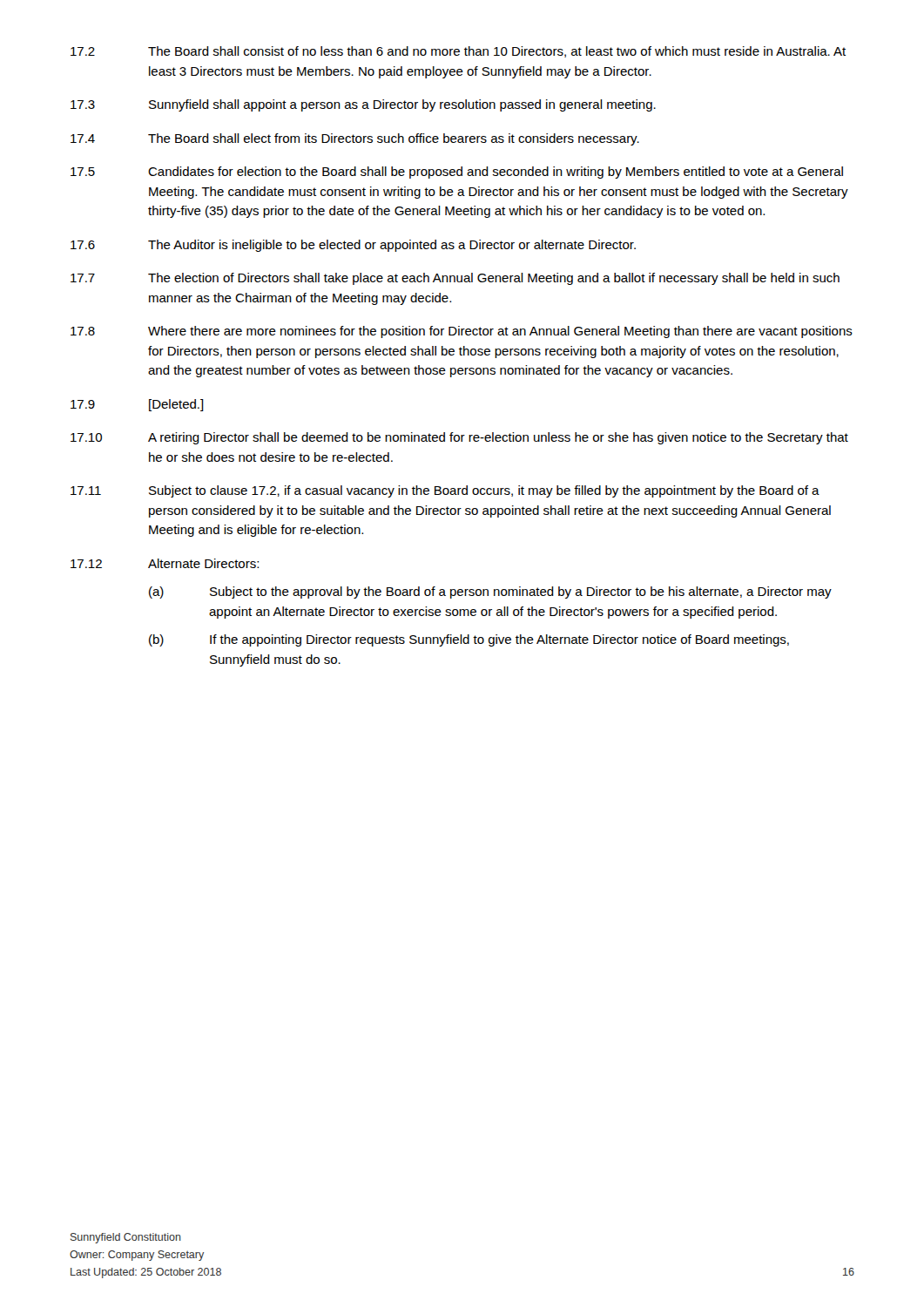This screenshot has width=924, height=1307.
Task: Point to the block beginning "17.6 The Auditor is ineligible to be"
Action: click(462, 245)
